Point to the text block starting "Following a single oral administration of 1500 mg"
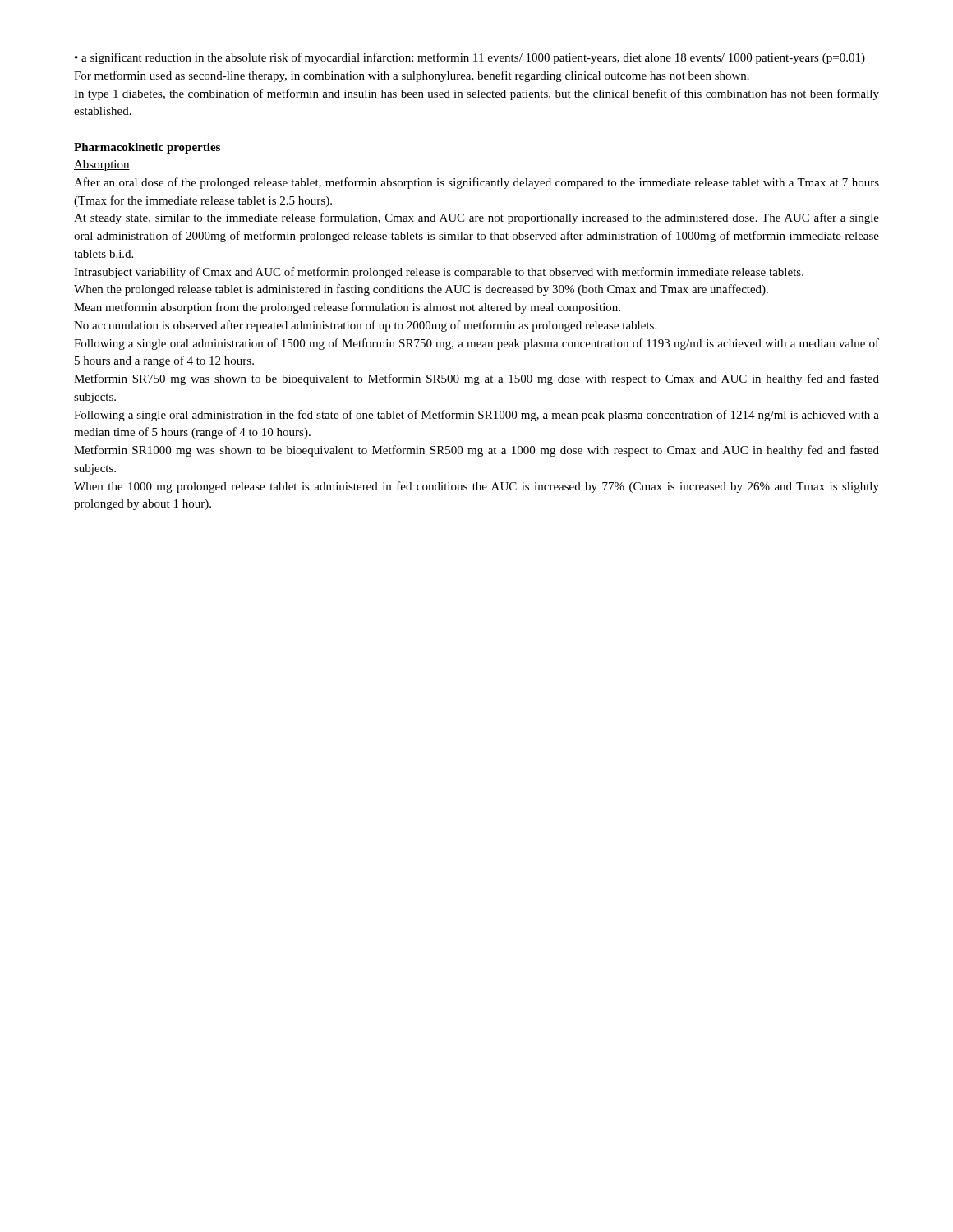Image resolution: width=953 pixels, height=1232 pixels. click(476, 352)
